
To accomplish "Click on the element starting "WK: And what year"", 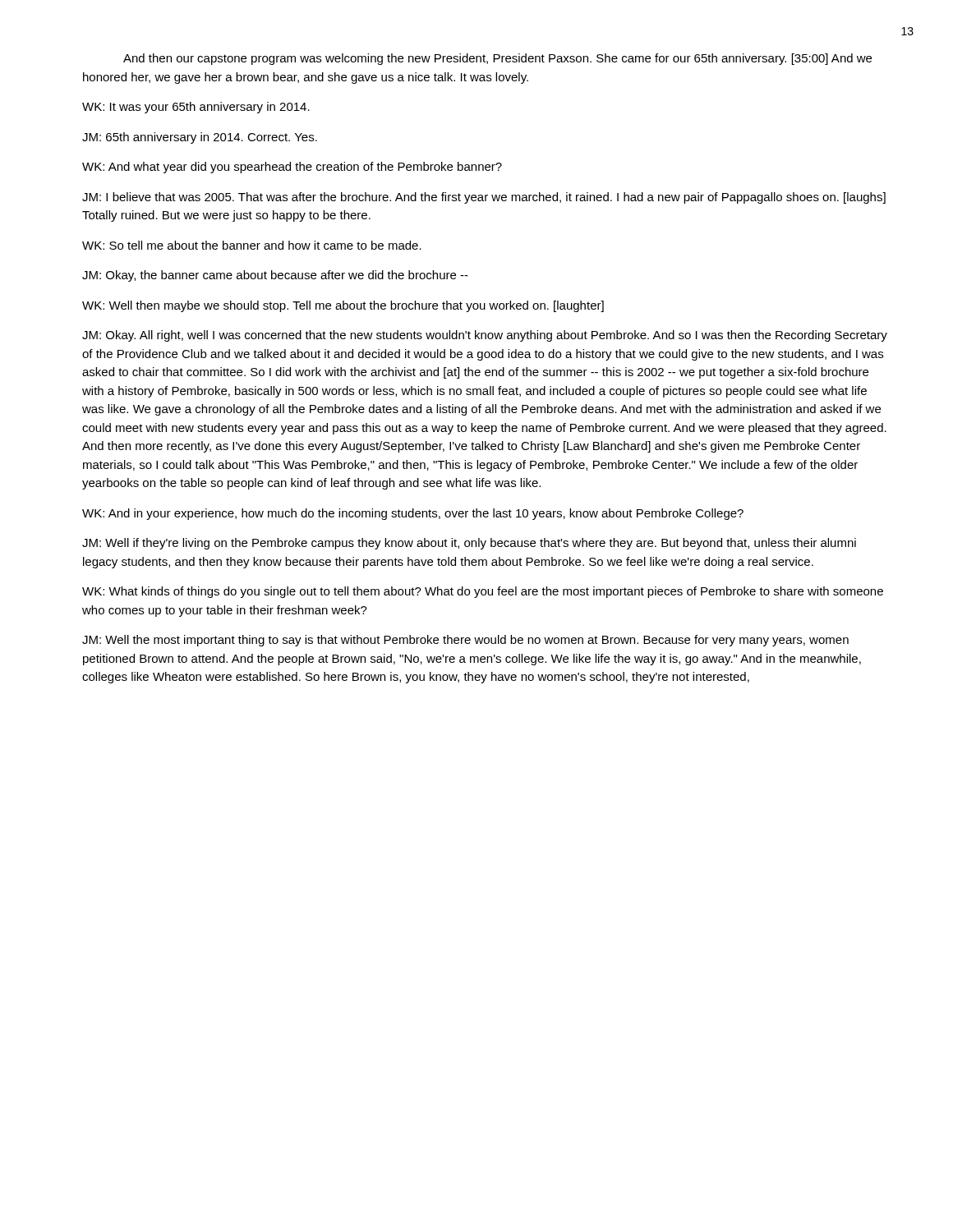I will [x=292, y=166].
